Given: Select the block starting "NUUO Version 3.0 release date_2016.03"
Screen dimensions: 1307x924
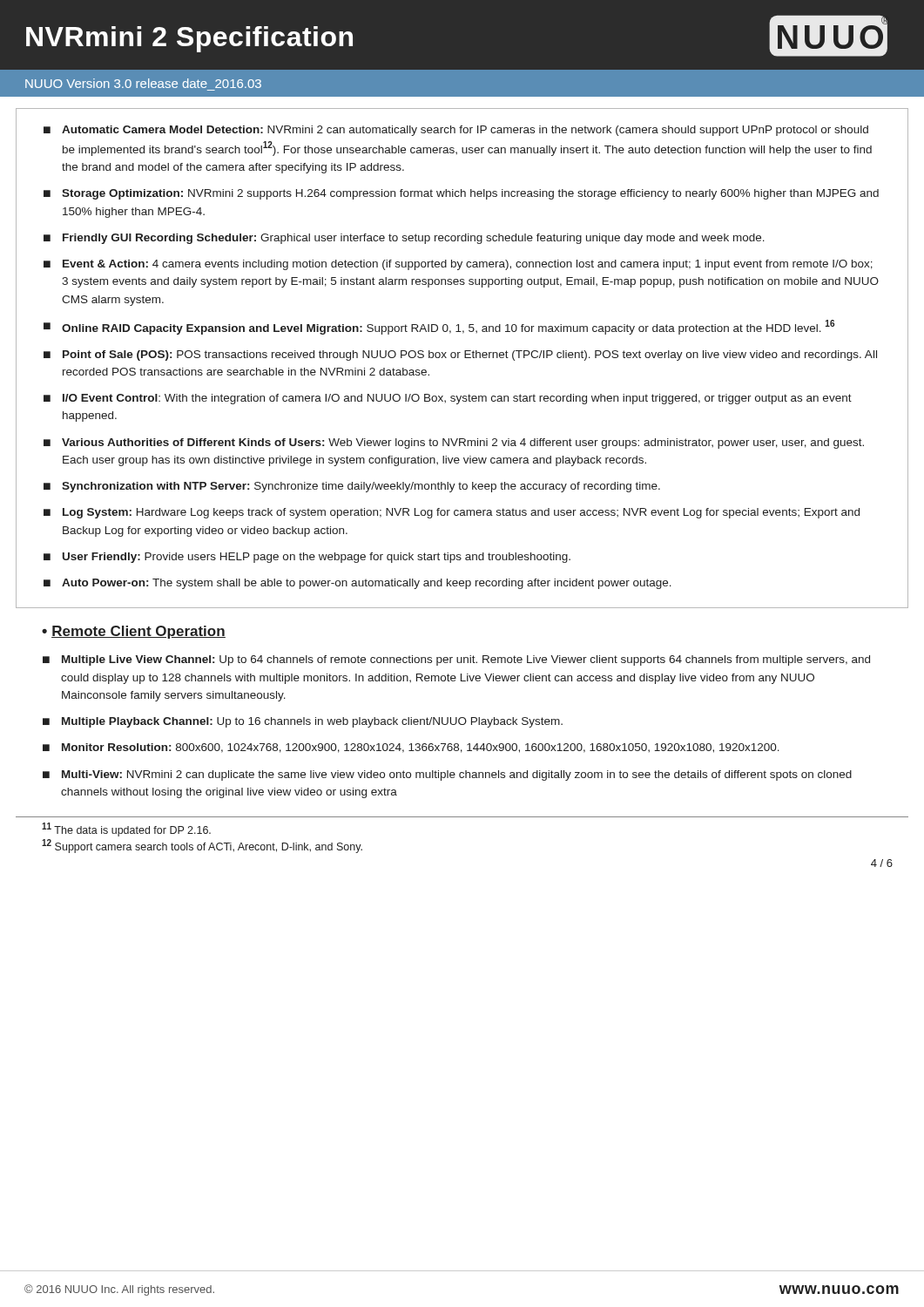Looking at the screenshot, I should [143, 83].
